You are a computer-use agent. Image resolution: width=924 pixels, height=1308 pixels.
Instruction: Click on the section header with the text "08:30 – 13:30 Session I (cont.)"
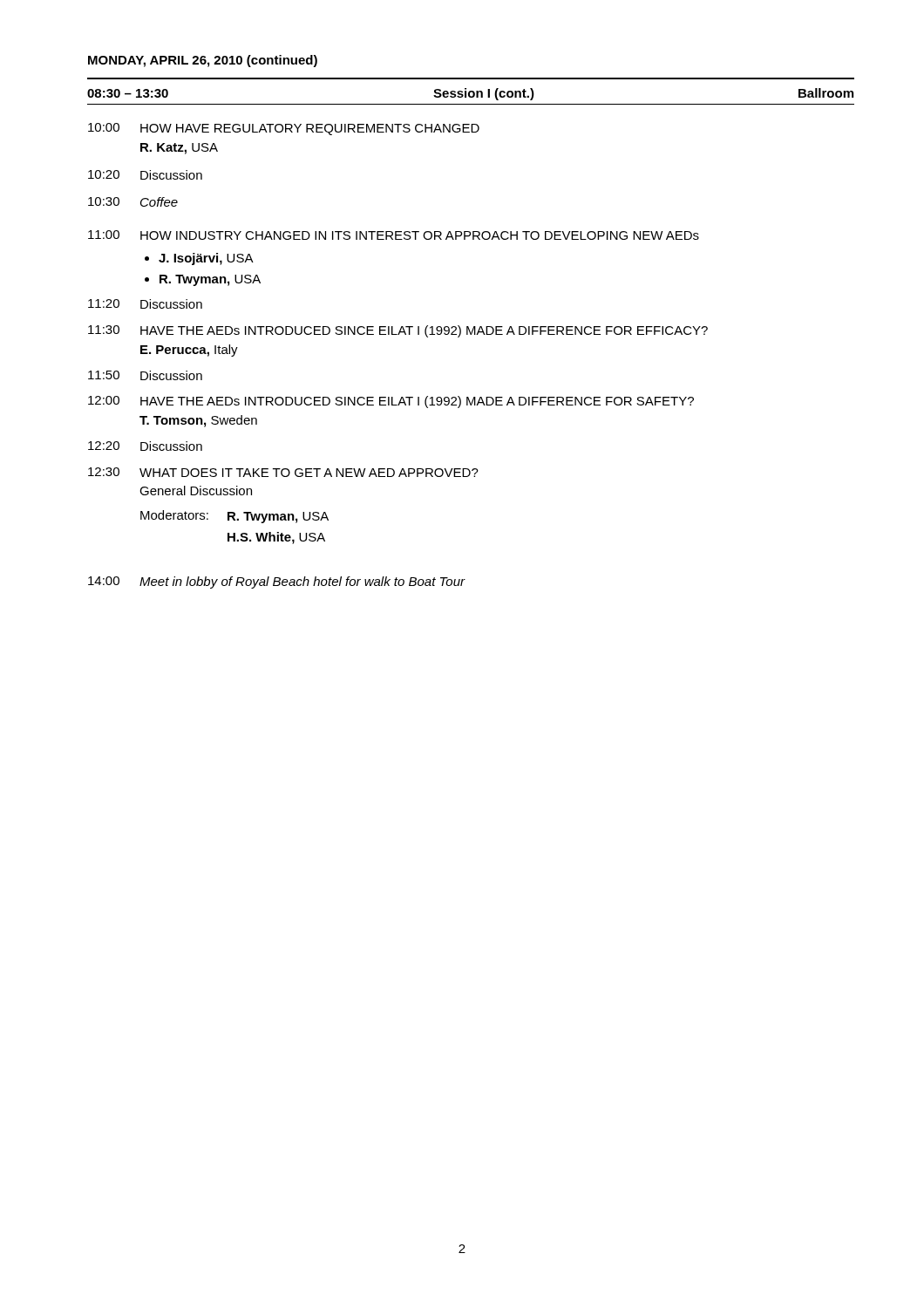pyautogui.click(x=471, y=93)
